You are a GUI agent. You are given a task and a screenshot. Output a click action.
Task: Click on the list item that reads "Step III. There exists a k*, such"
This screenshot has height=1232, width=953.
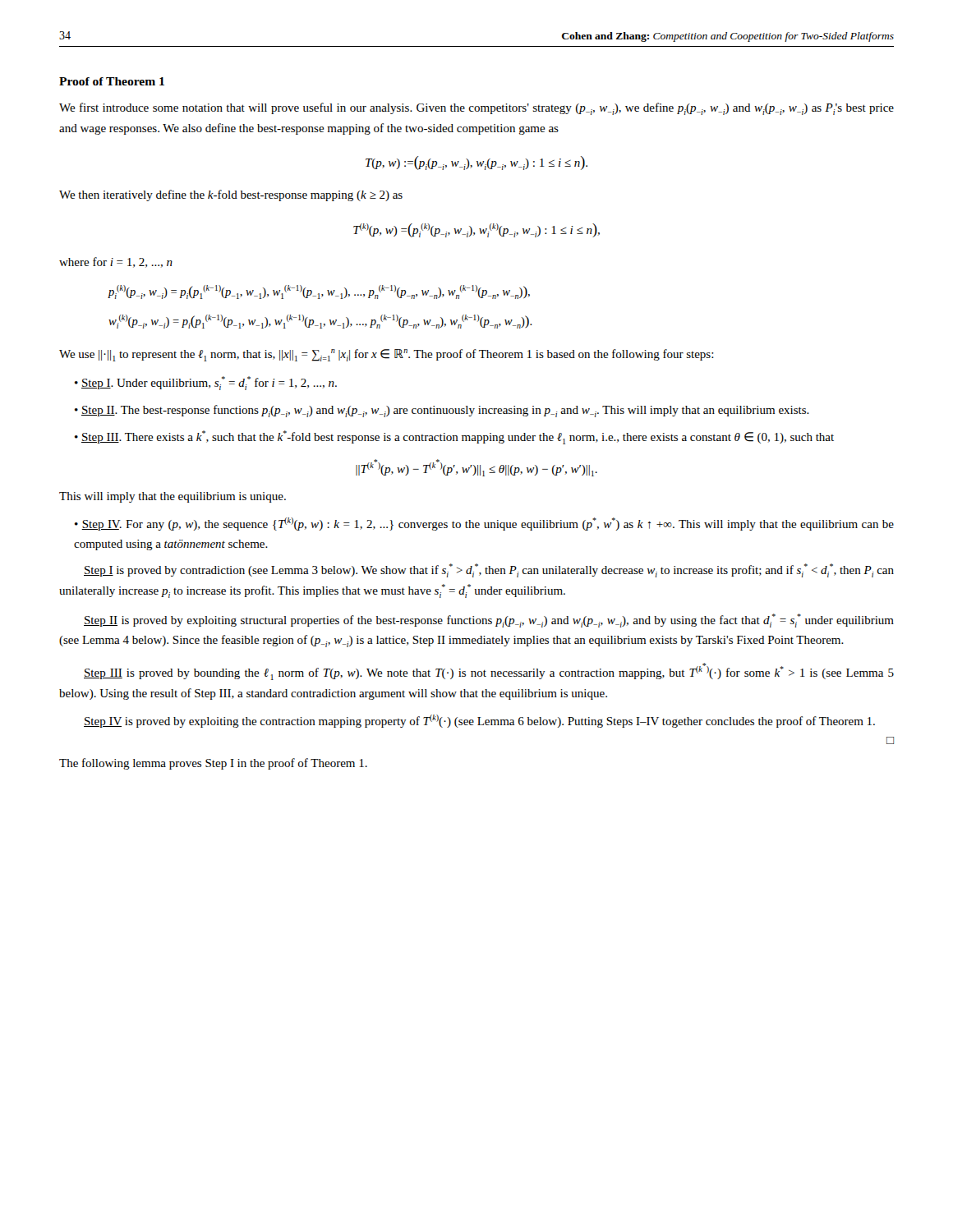point(458,438)
